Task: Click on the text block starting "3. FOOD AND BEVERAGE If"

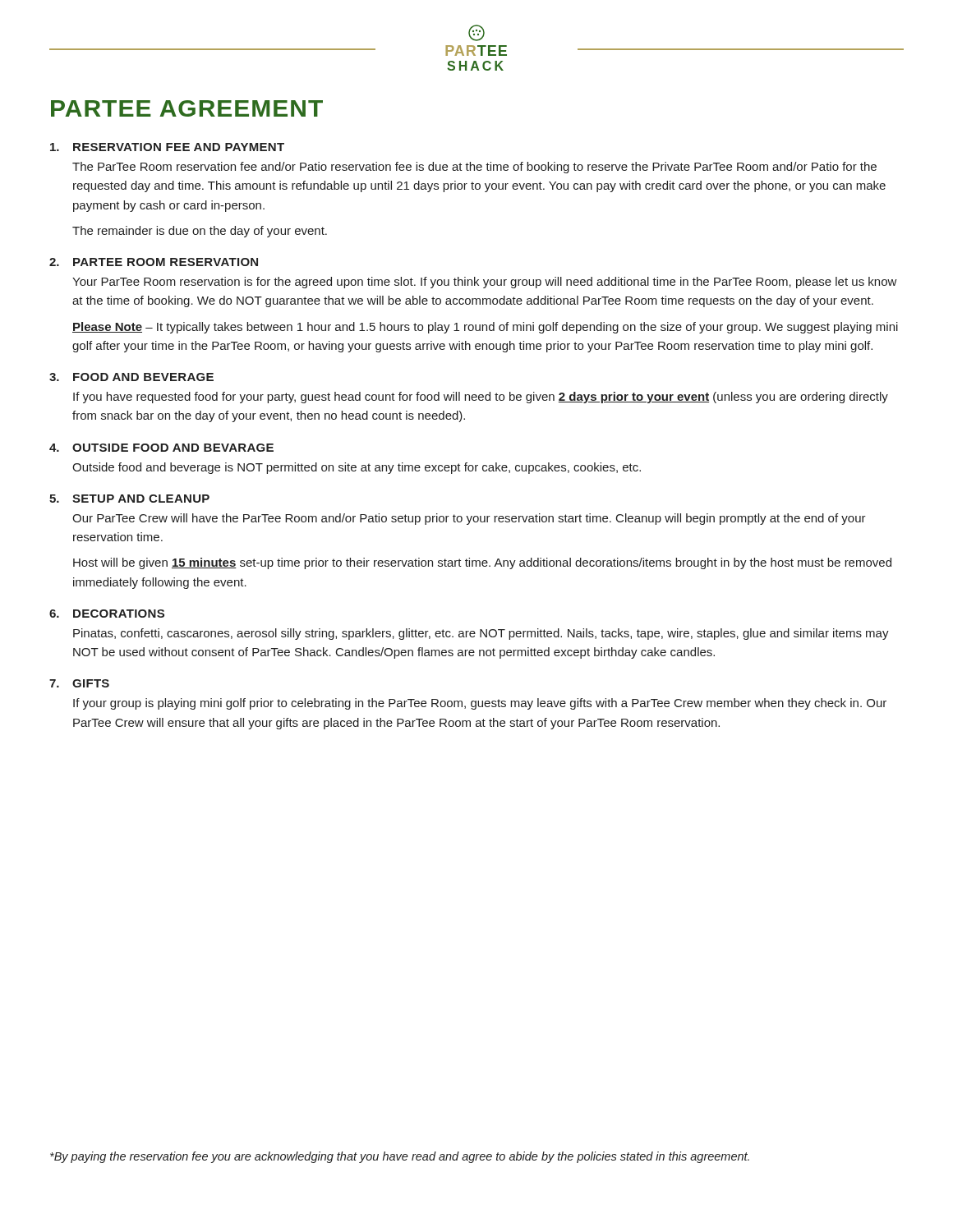Action: click(476, 397)
